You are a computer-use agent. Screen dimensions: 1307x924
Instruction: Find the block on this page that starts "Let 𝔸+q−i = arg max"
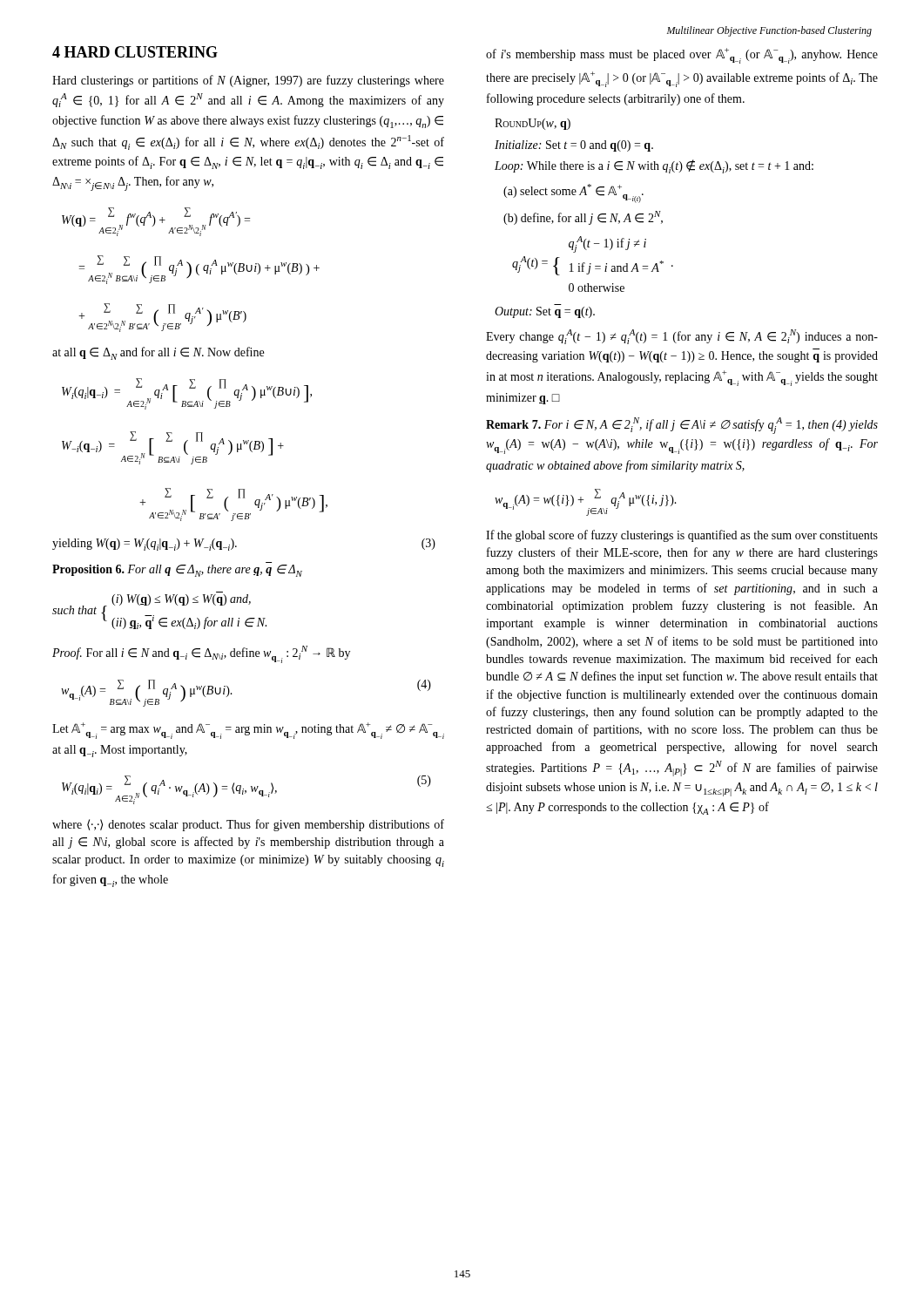pyautogui.click(x=248, y=740)
